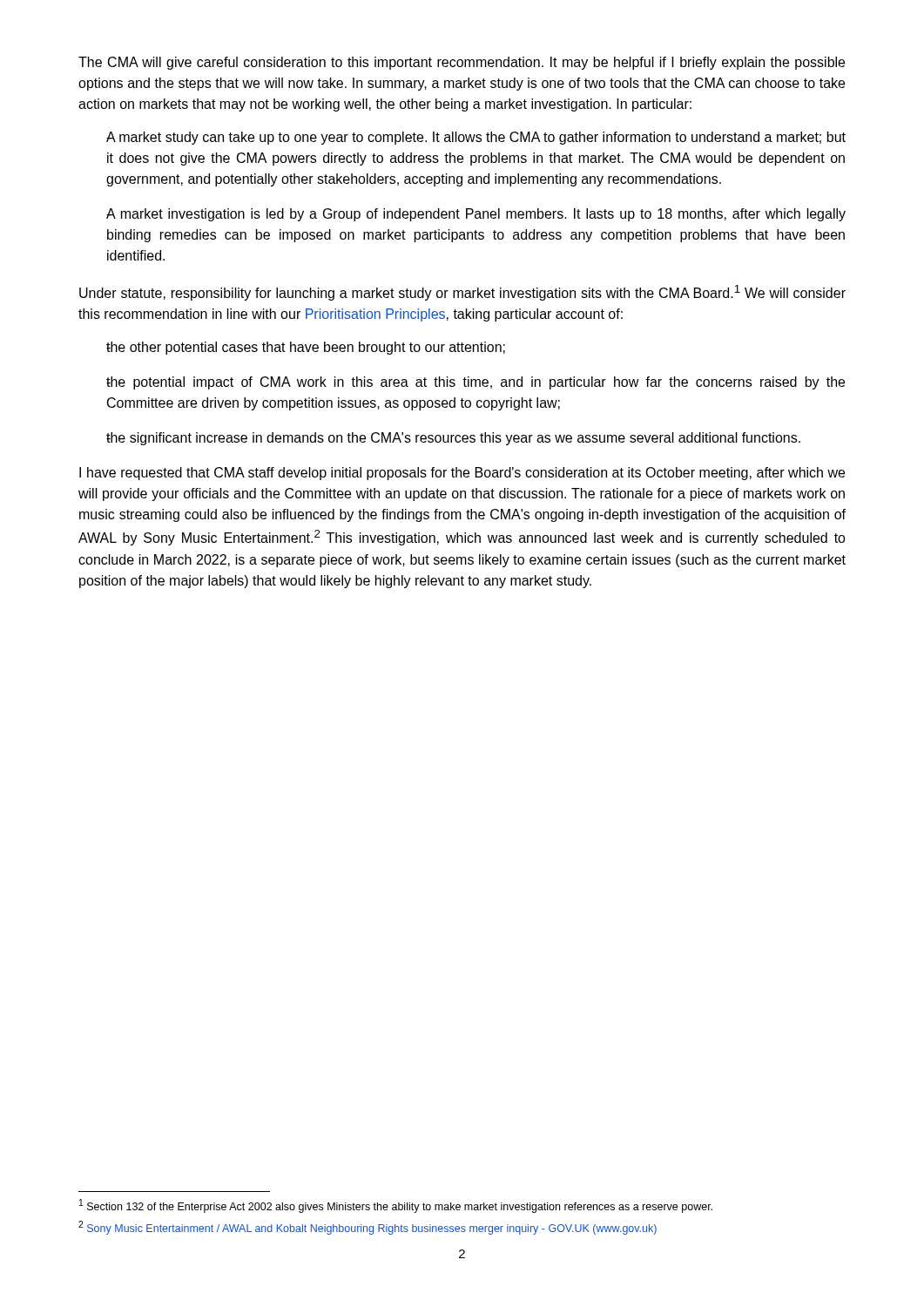Select the region starting "The CMA will give careful consideration to"
This screenshot has width=924, height=1307.
click(x=462, y=84)
